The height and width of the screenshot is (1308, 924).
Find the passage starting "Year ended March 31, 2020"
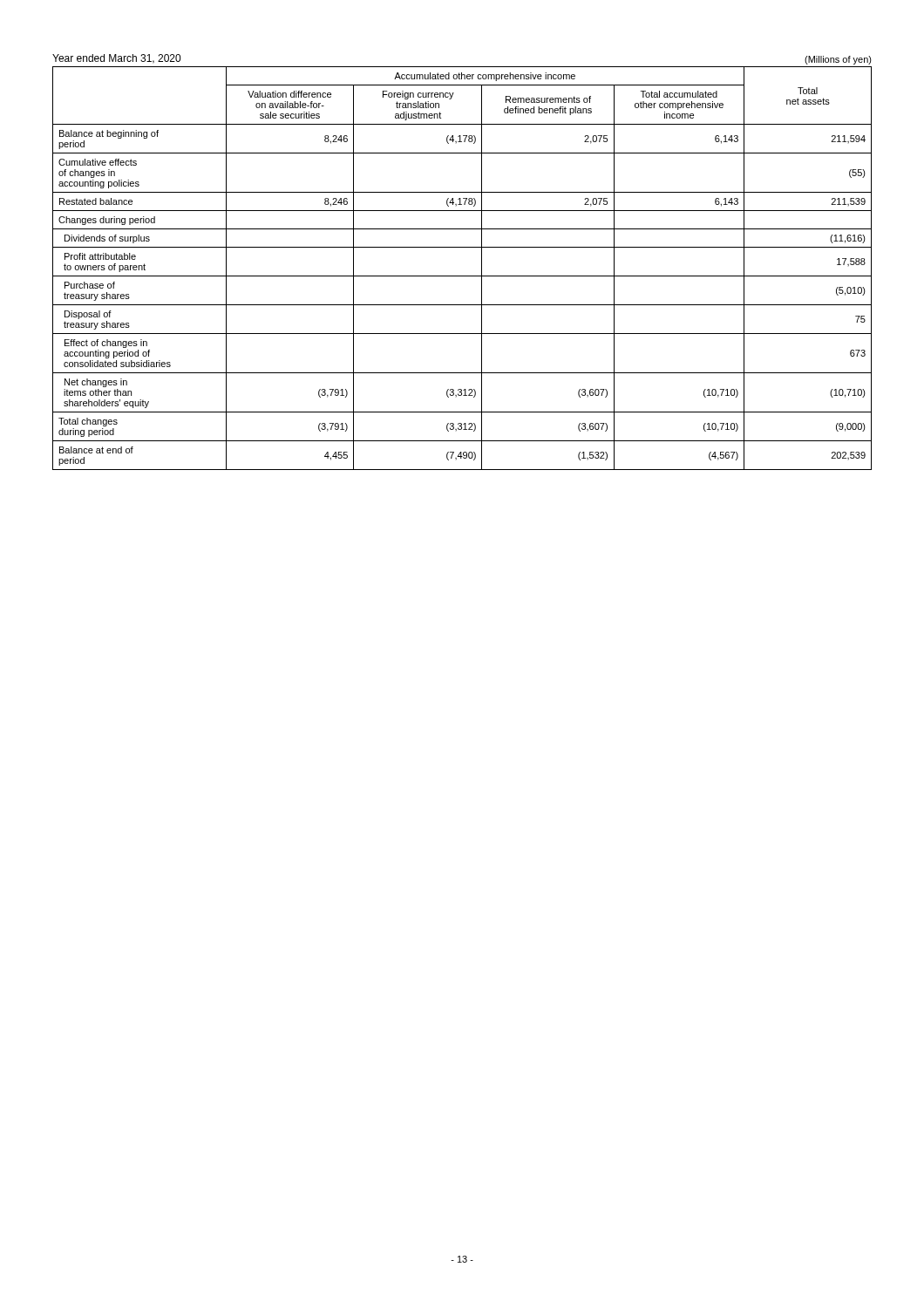pyautogui.click(x=117, y=58)
